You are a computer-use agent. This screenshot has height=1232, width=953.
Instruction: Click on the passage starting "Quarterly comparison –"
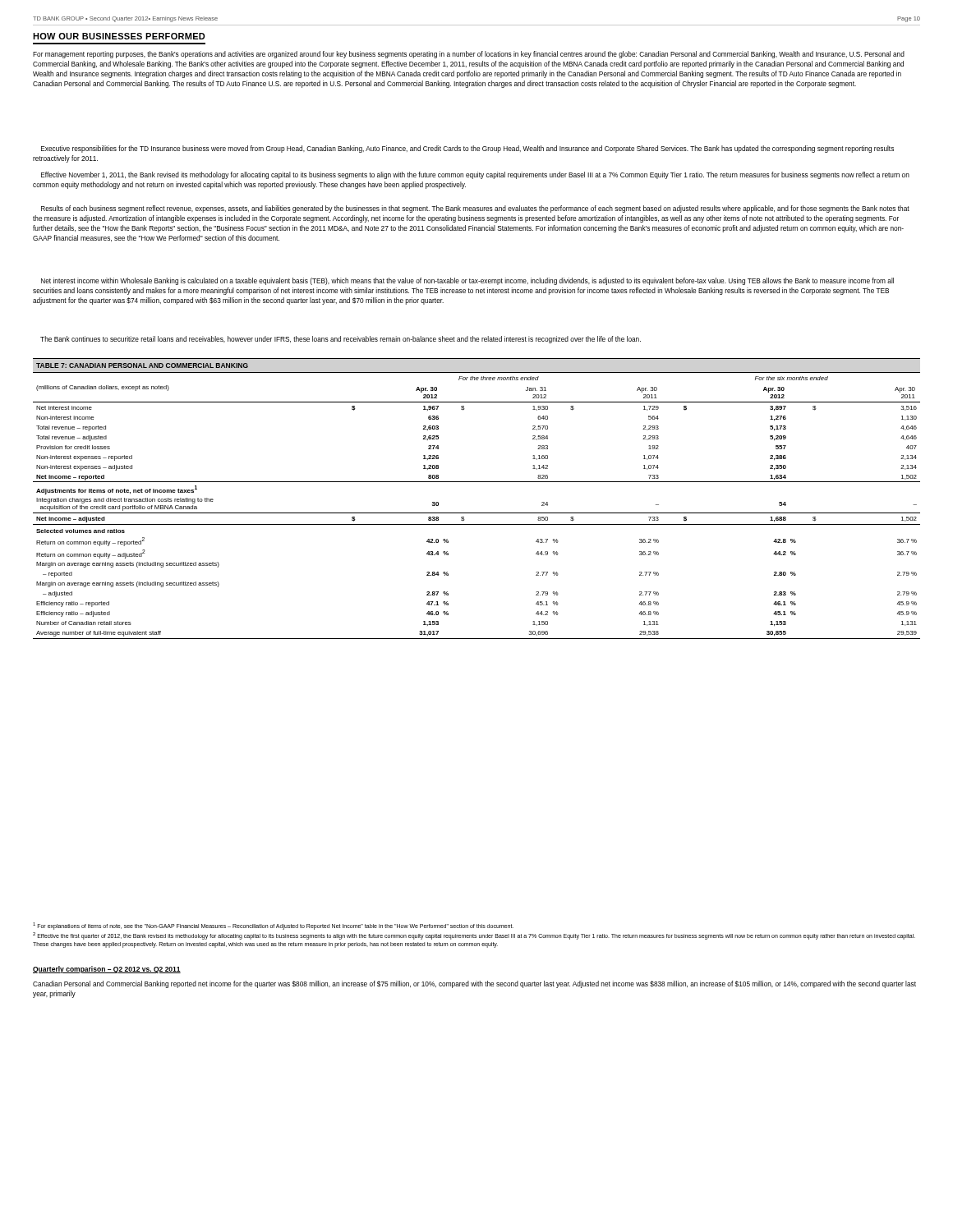click(x=107, y=969)
